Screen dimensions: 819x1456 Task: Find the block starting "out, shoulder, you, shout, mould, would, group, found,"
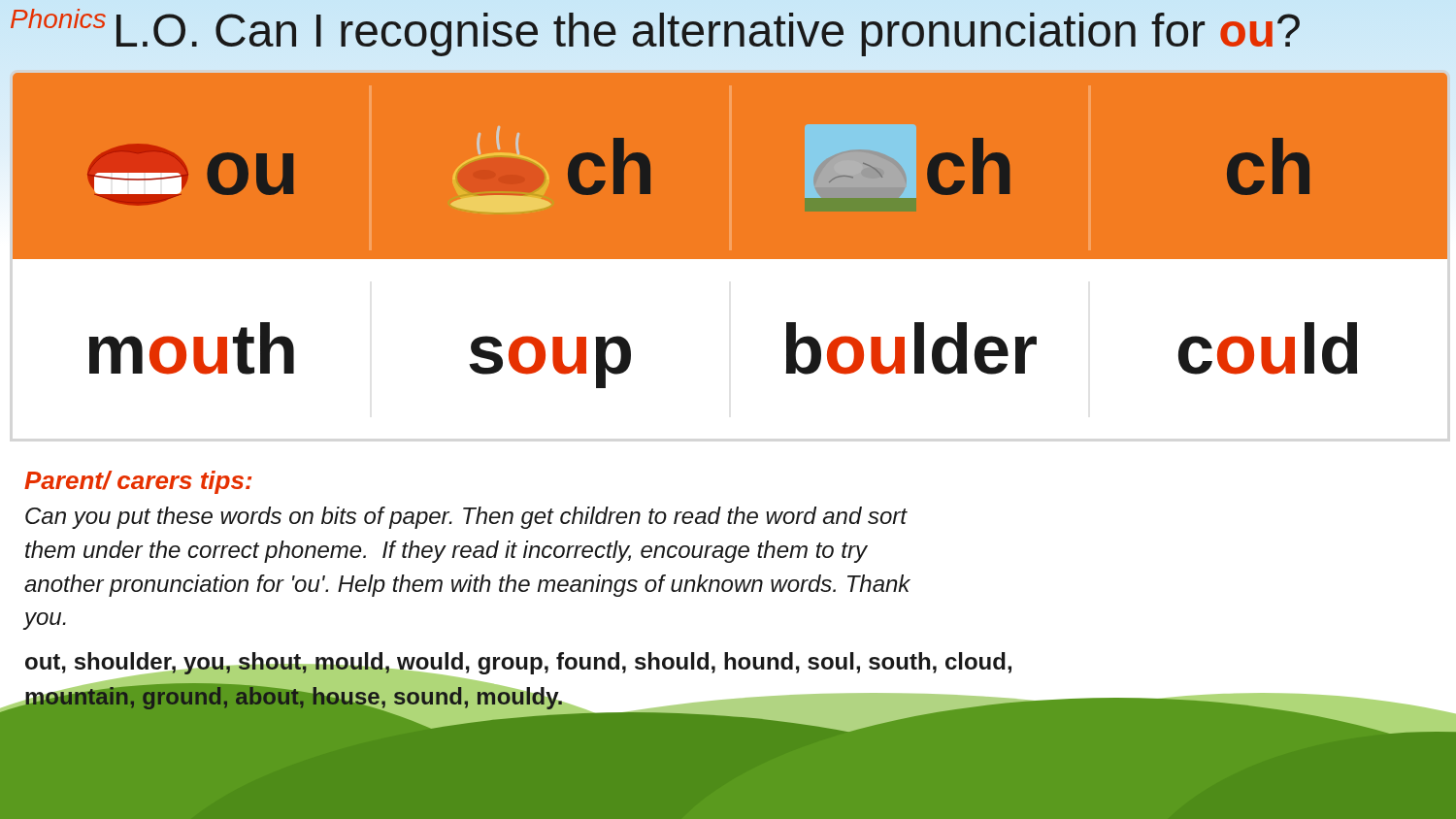(519, 679)
